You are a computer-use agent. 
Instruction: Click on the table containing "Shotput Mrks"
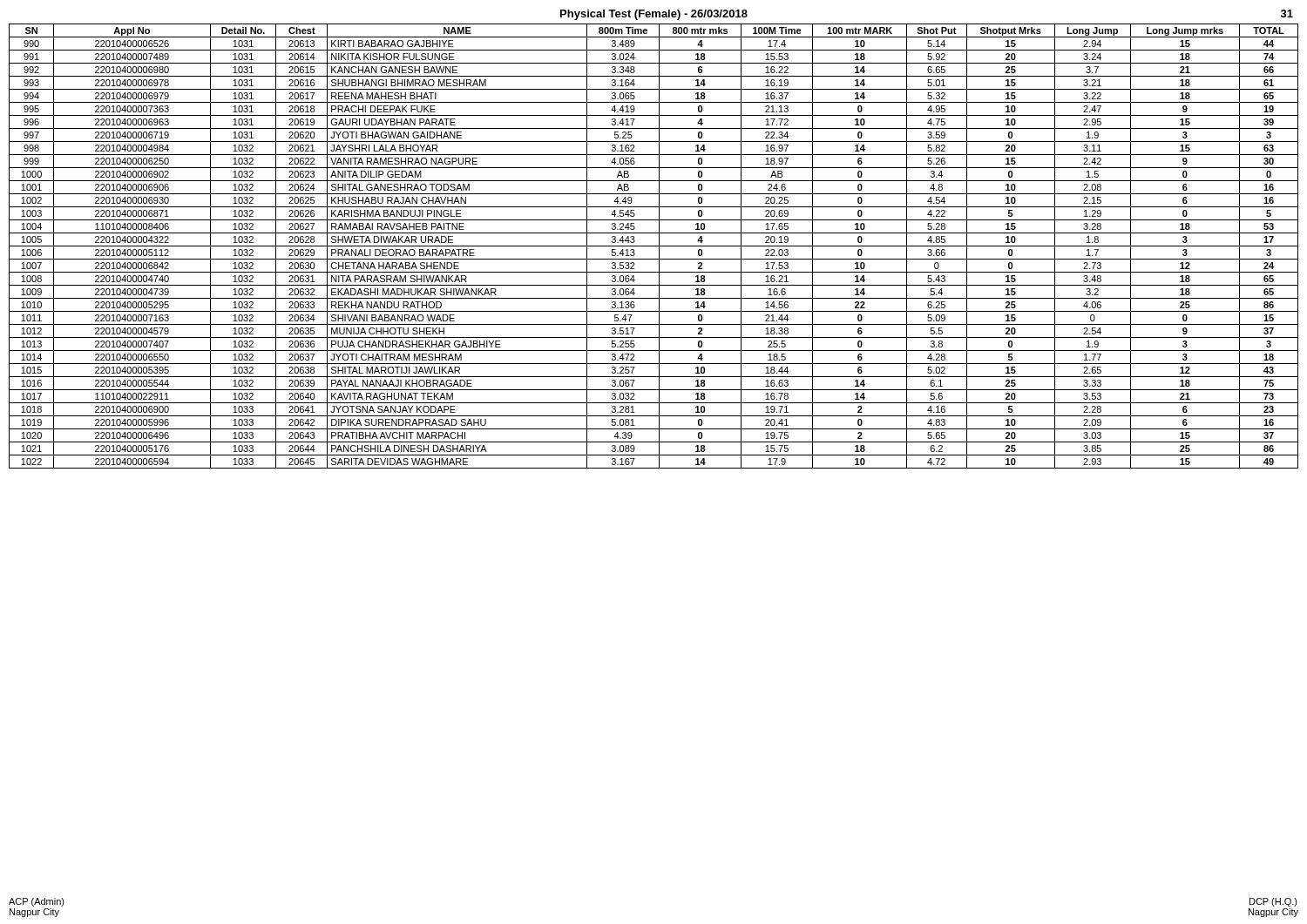(x=654, y=246)
